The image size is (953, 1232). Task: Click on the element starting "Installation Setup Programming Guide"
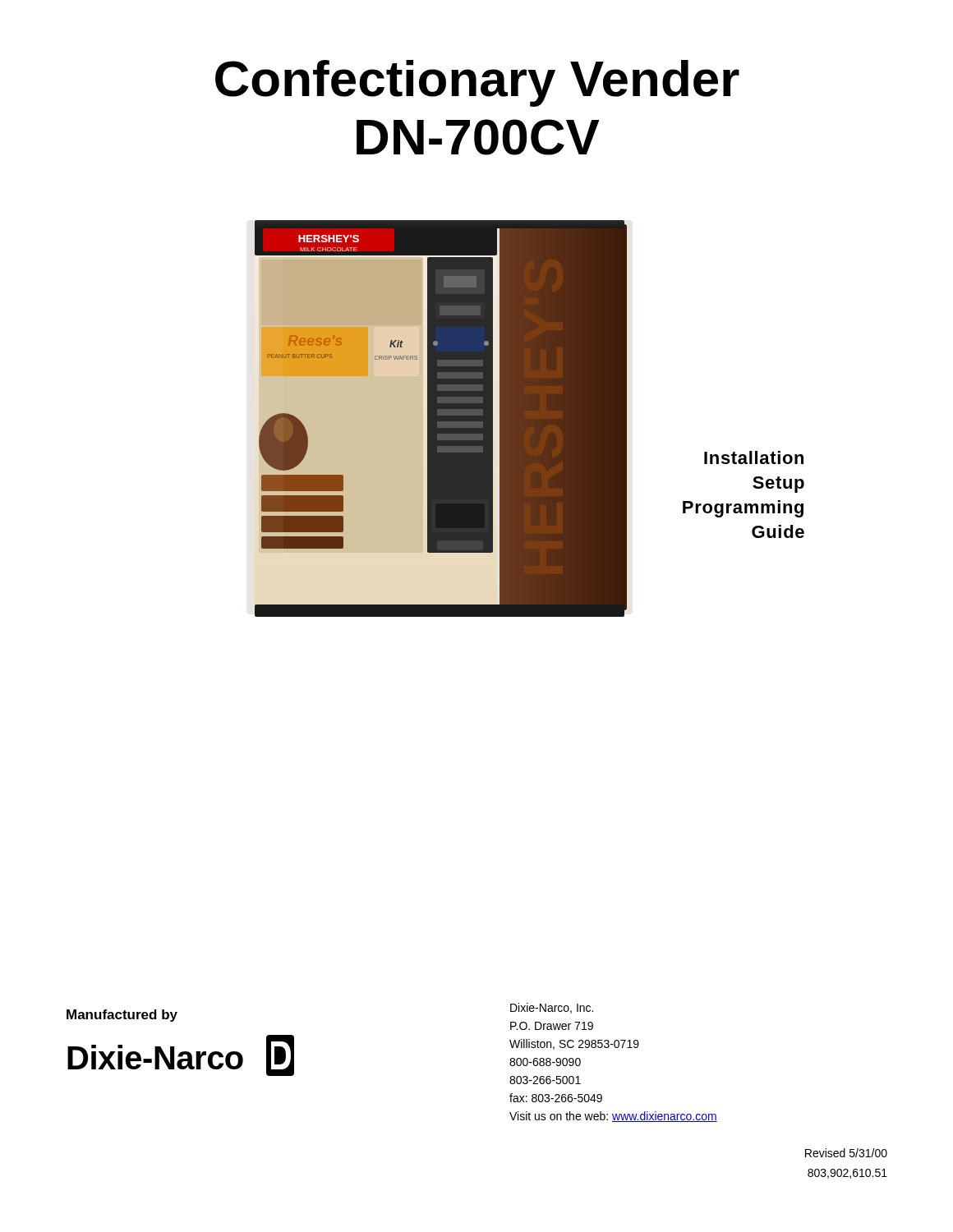pos(743,495)
